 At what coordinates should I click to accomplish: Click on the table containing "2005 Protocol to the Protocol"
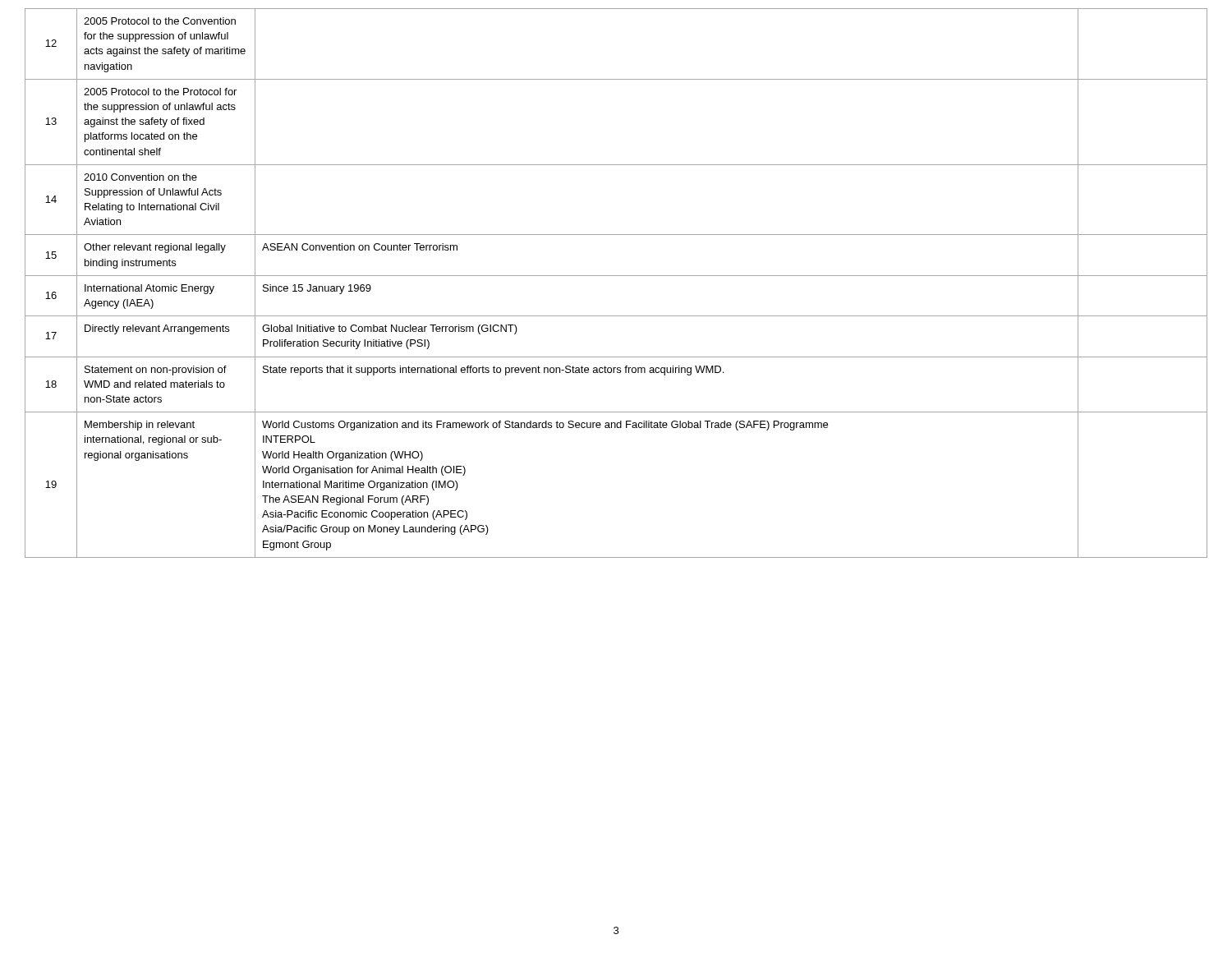(x=616, y=283)
